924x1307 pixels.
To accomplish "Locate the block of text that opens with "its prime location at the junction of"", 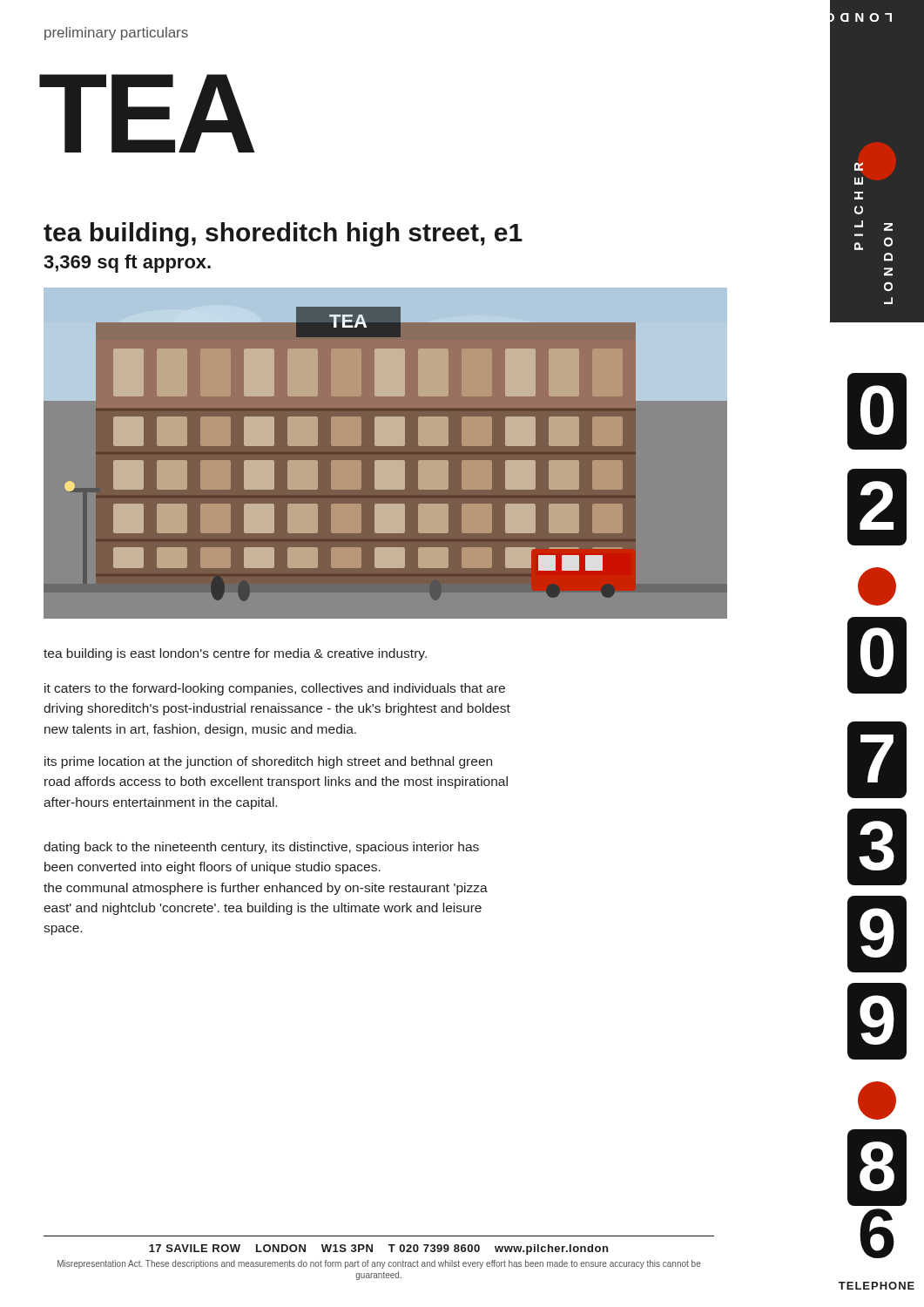I will coord(276,781).
